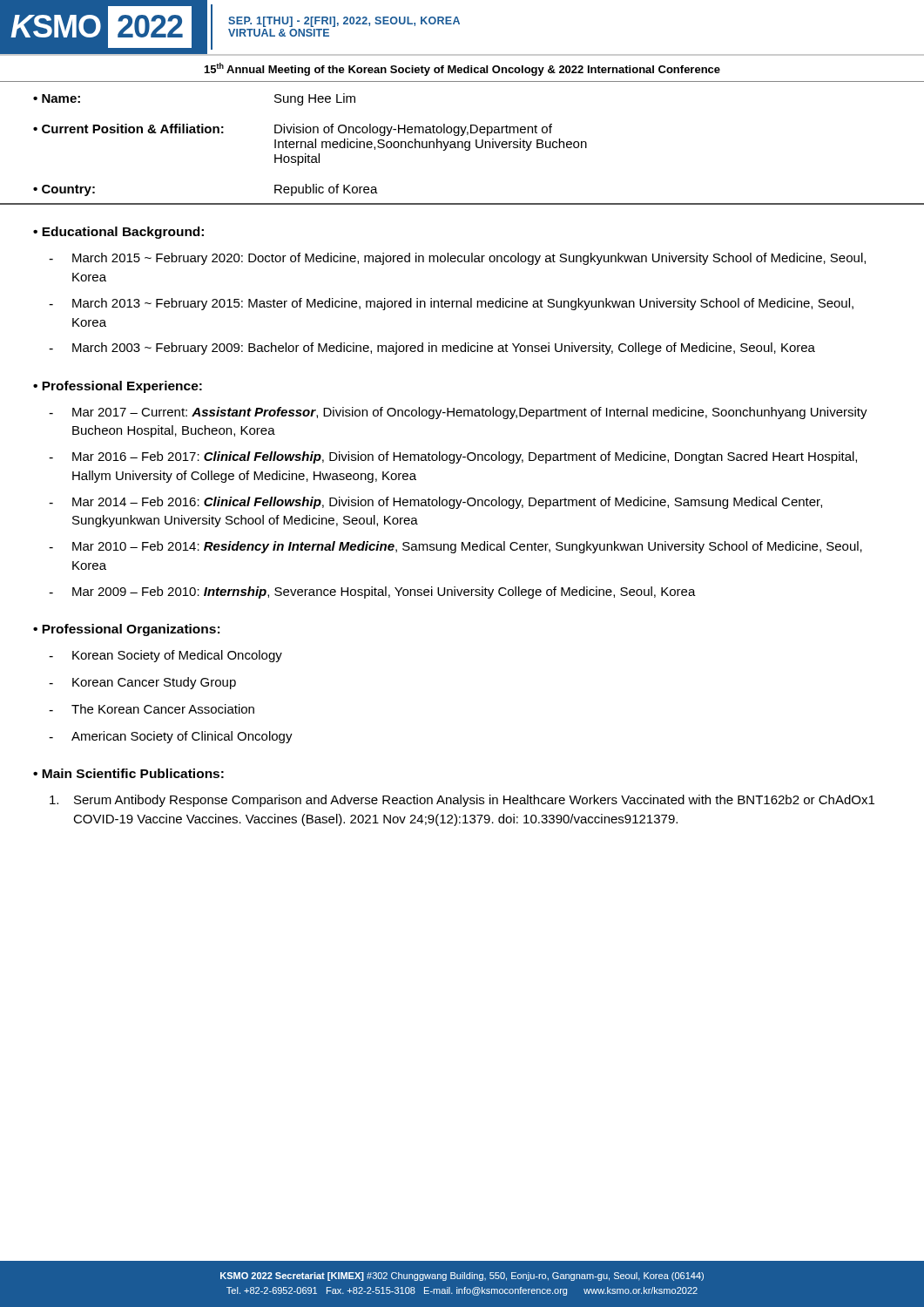Find the list item that reads "- The Korean Cancer"
Image resolution: width=924 pixels, height=1307 pixels.
pos(152,709)
